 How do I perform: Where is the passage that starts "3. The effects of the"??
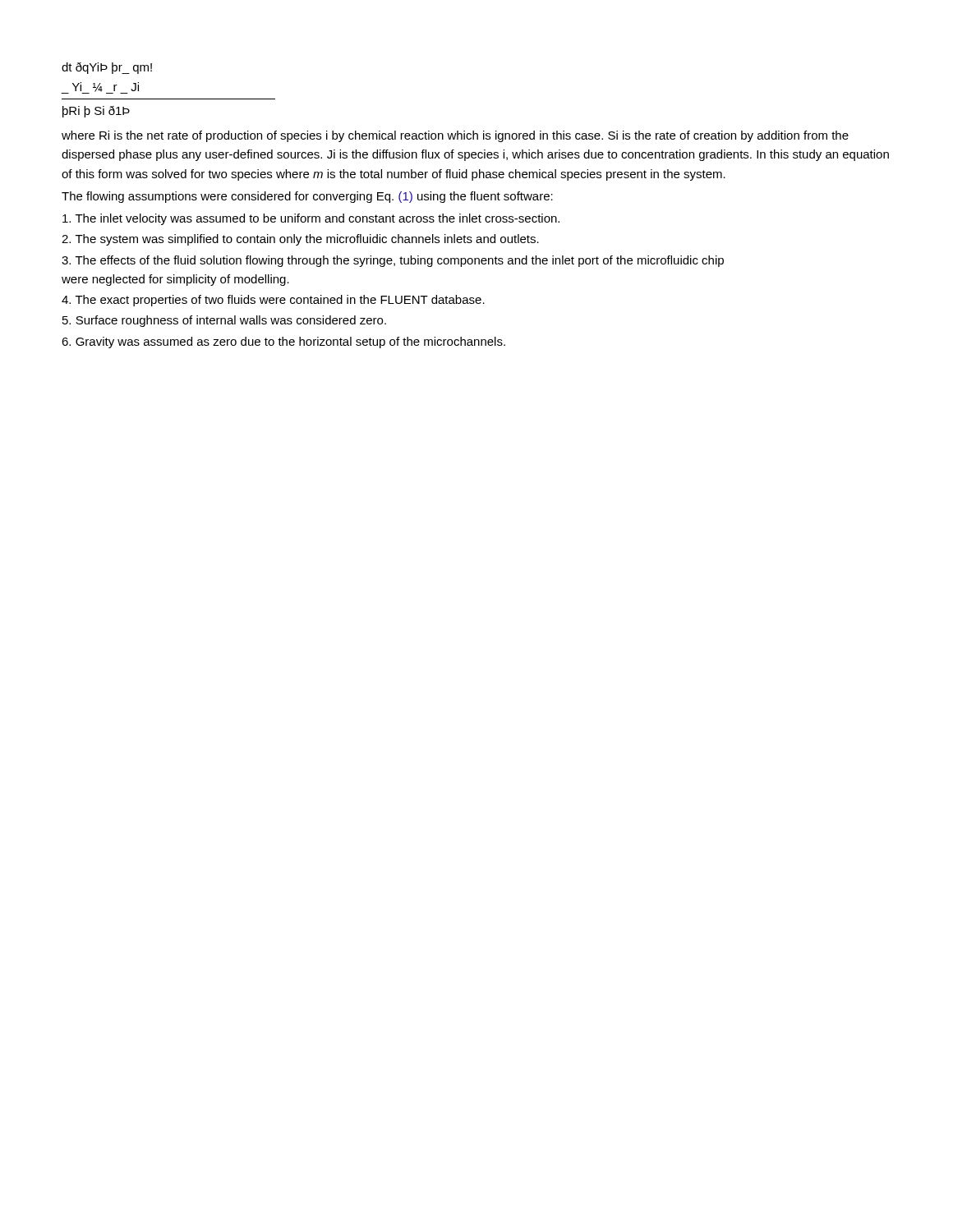393,269
